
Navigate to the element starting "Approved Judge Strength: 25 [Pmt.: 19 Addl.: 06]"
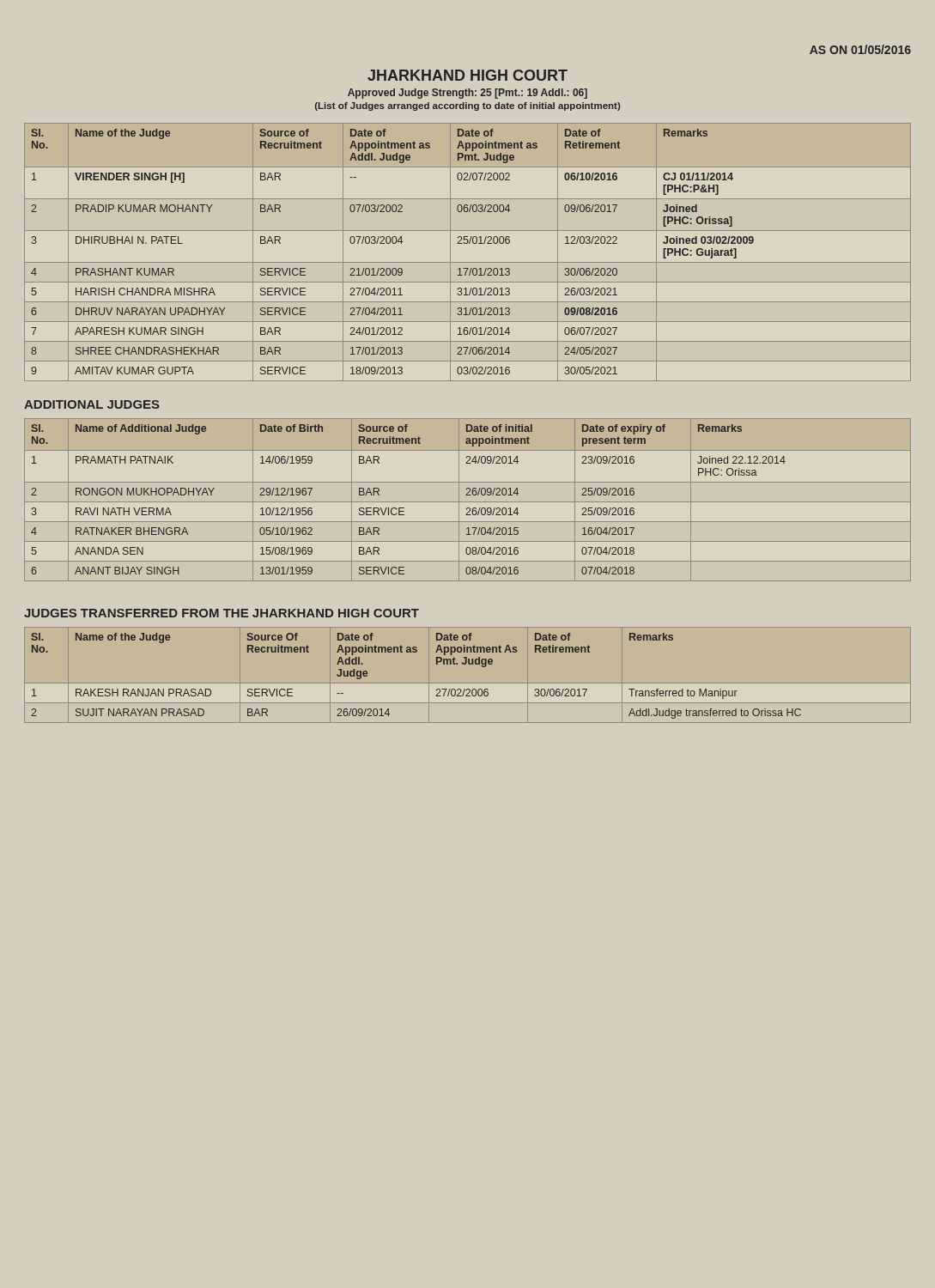[468, 93]
